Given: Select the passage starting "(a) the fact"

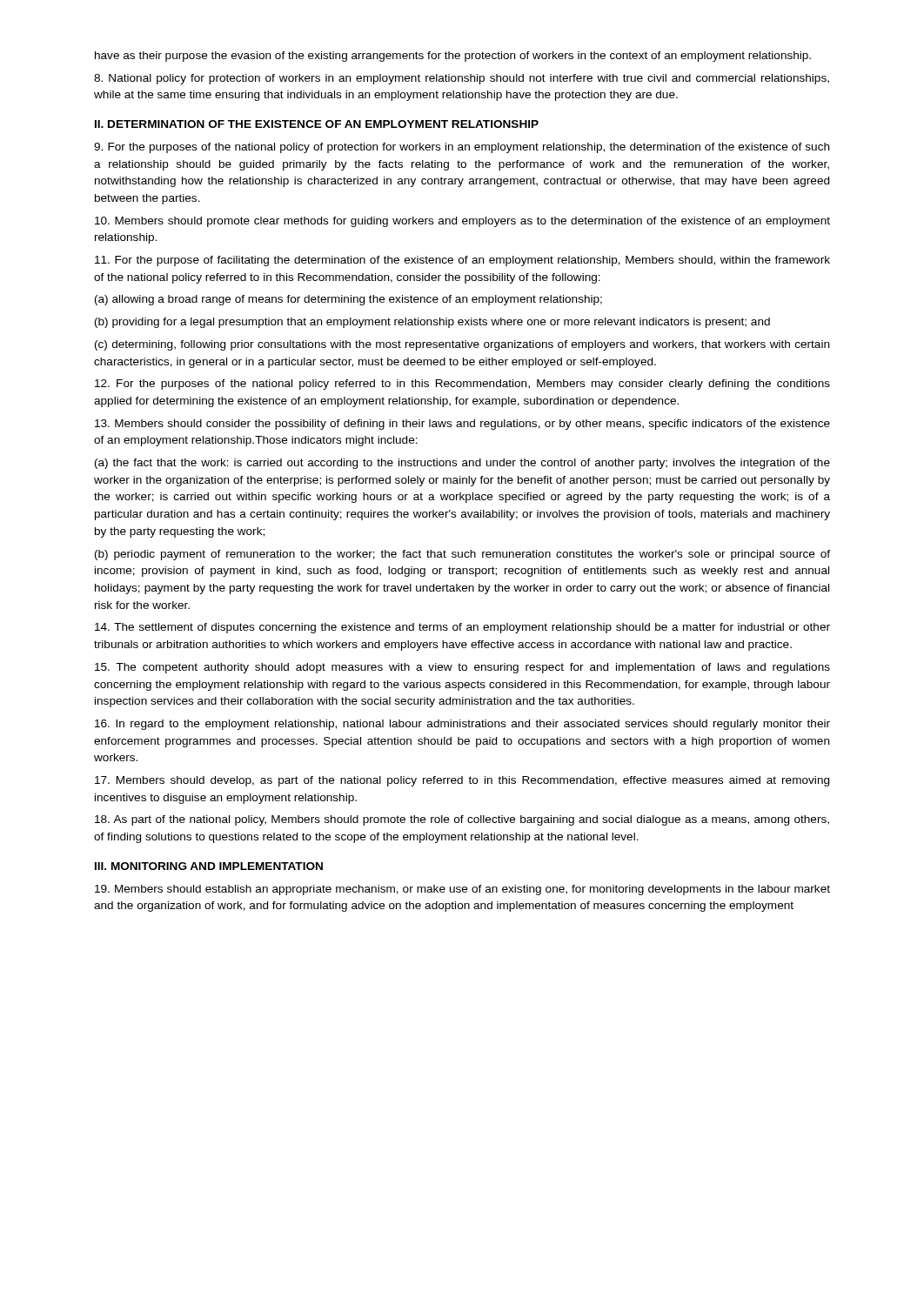Looking at the screenshot, I should (x=462, y=497).
